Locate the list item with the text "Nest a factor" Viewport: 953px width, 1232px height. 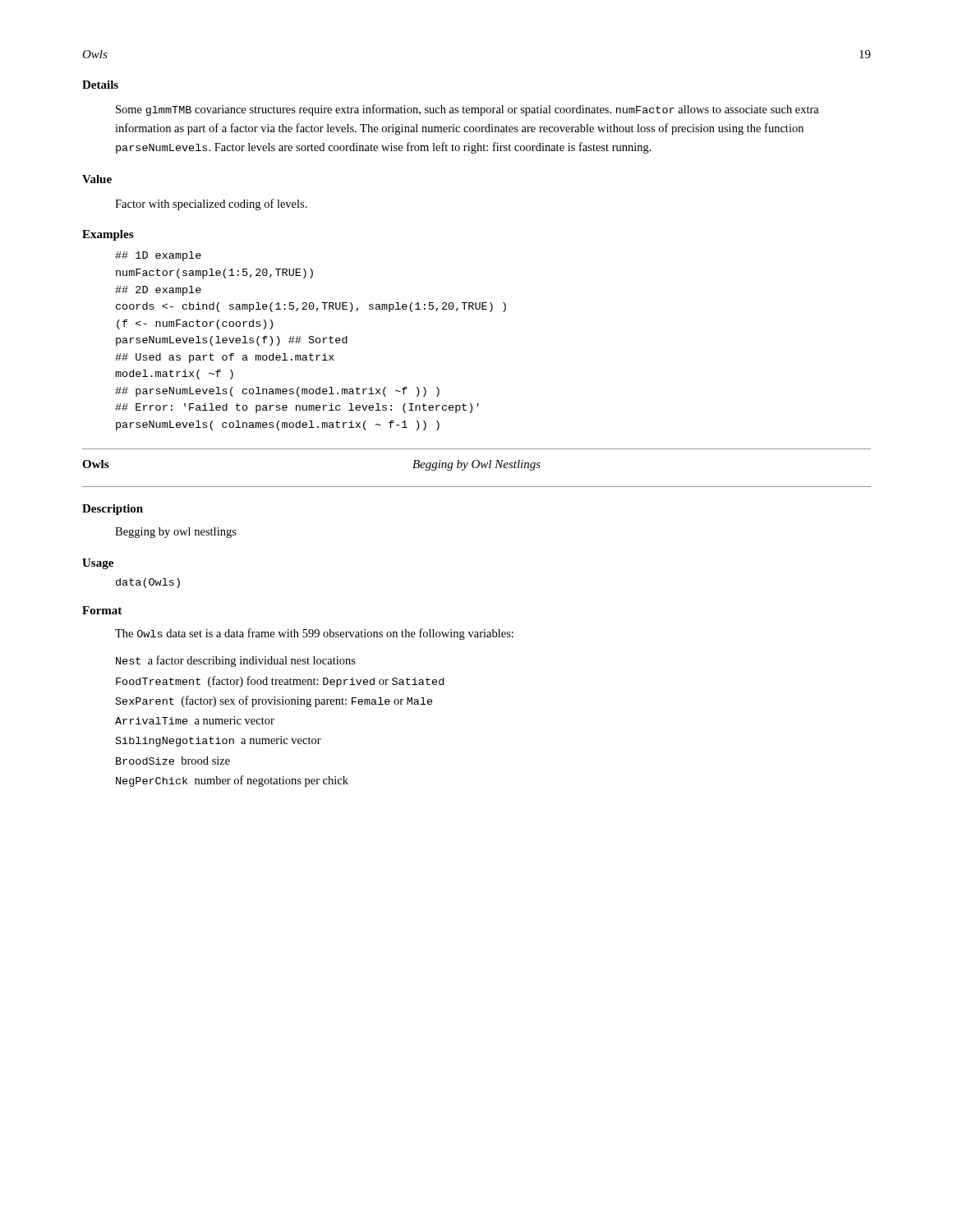[235, 661]
